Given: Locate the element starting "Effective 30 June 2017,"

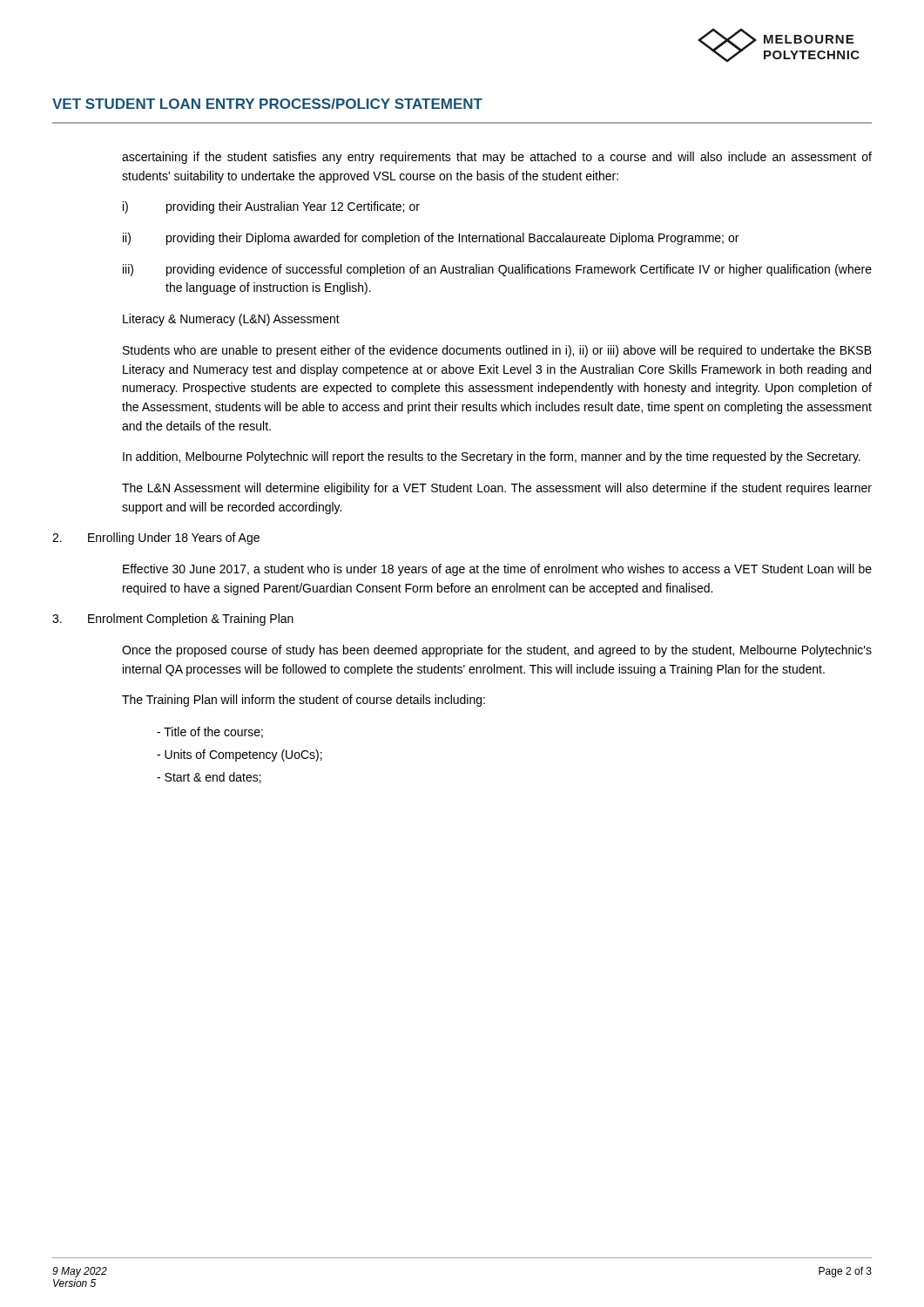Looking at the screenshot, I should pos(497,578).
